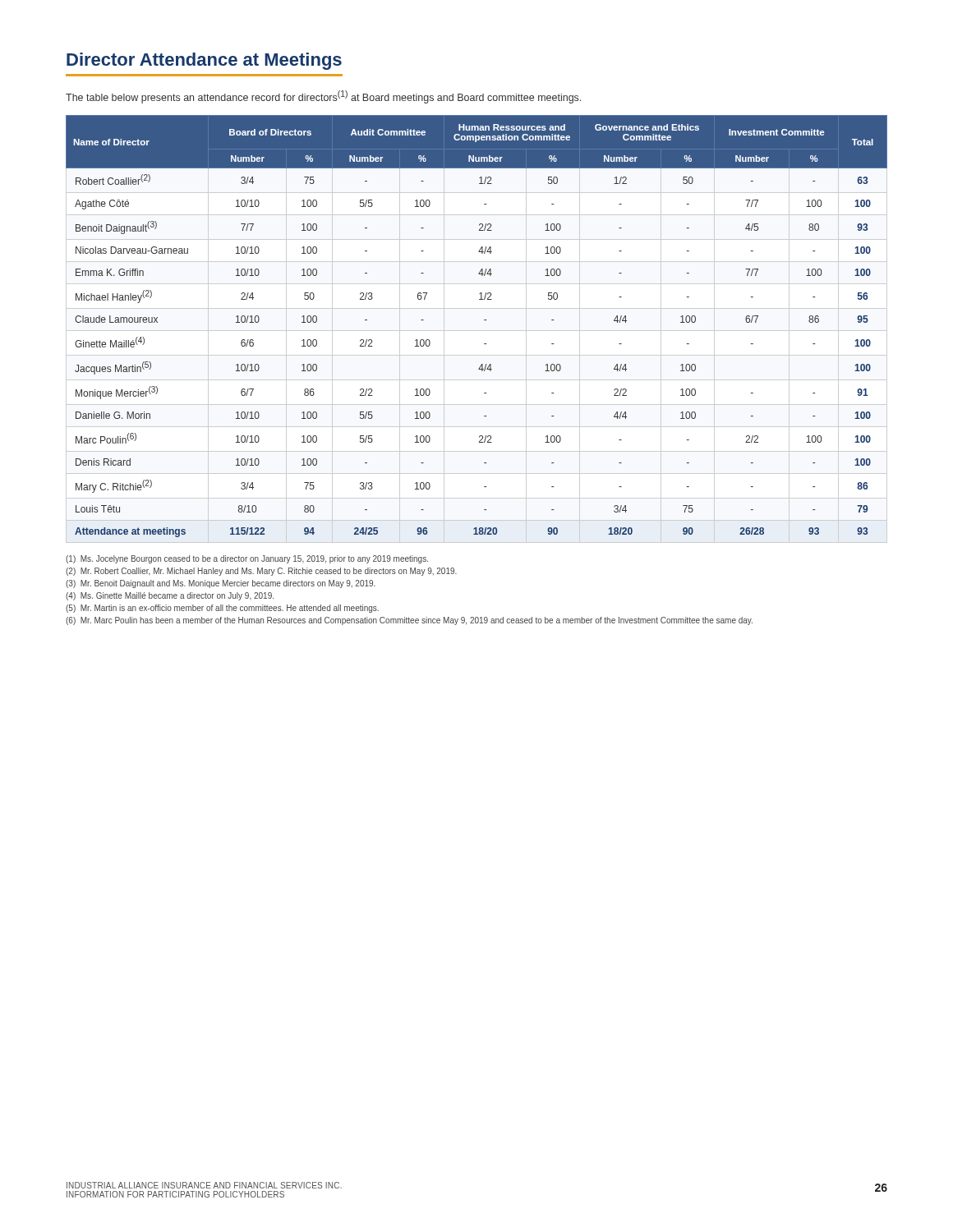Find the table that mentions "Michael Hanley (2)"
Screen dimensions: 1232x953
476,329
